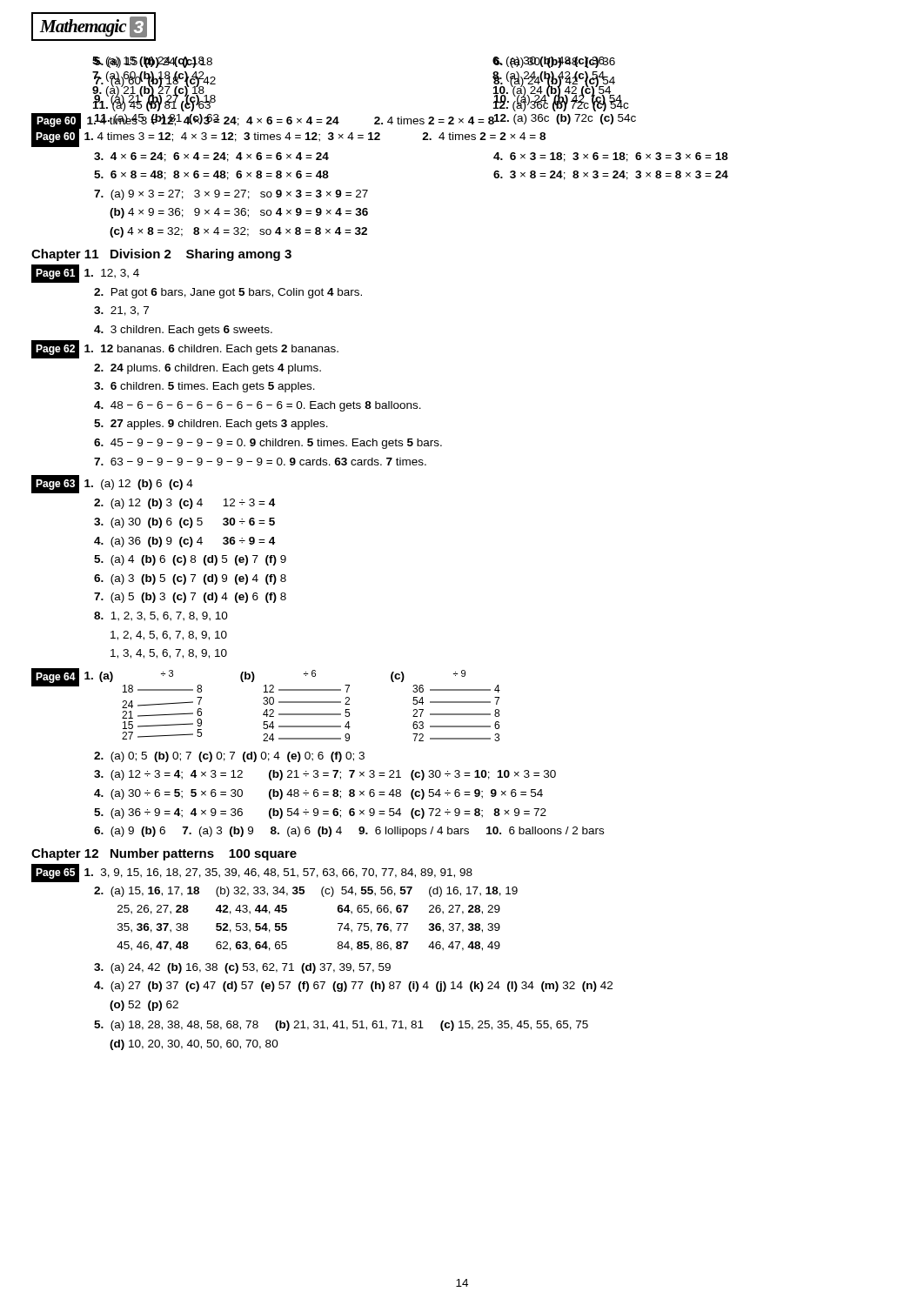This screenshot has width=924, height=1305.
Task: Locate the list item containing "5. (a) 36 ÷ 9 ="
Action: (x=320, y=812)
